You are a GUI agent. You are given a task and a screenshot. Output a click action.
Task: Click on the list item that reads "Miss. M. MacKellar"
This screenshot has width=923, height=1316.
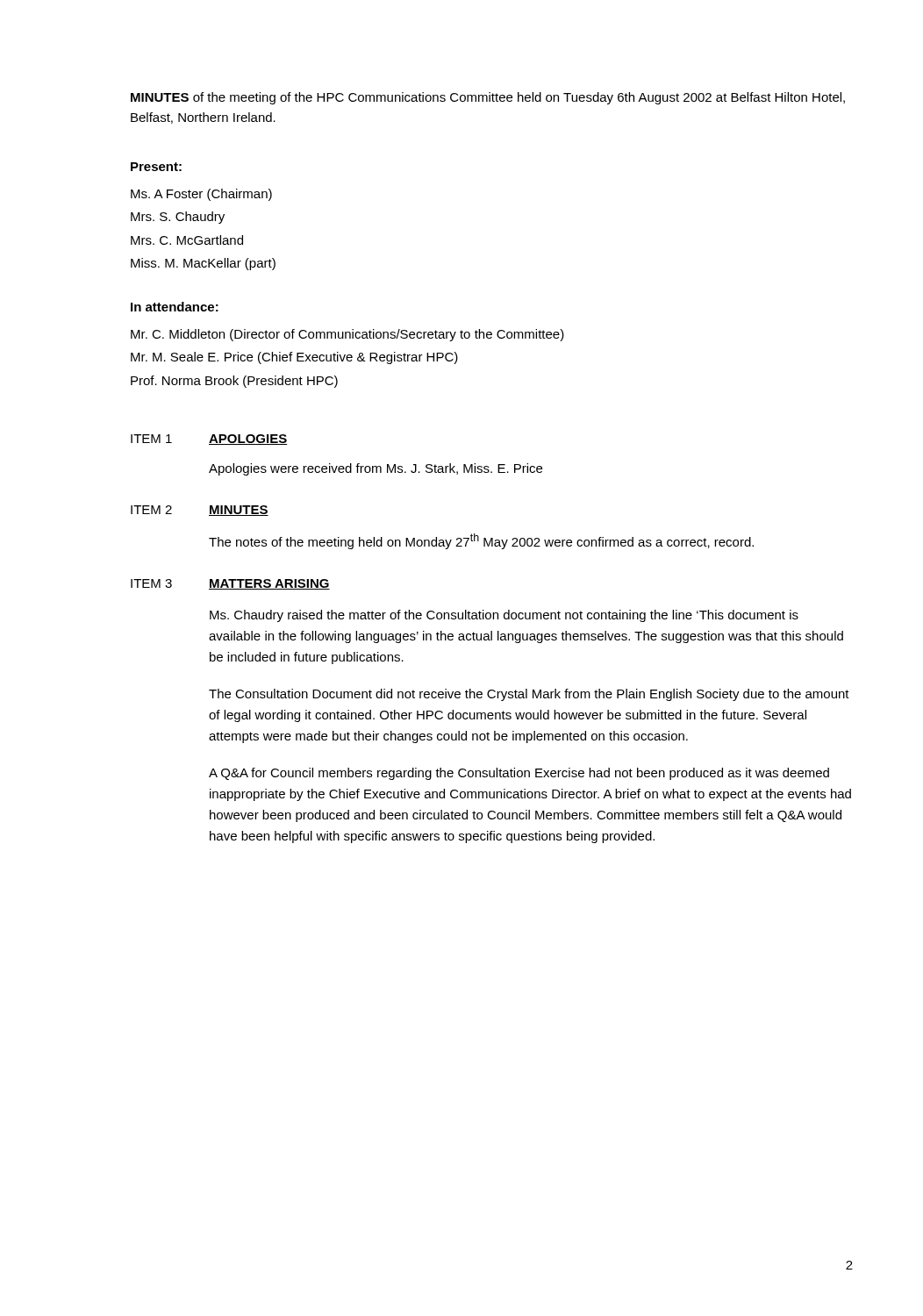pyautogui.click(x=203, y=263)
